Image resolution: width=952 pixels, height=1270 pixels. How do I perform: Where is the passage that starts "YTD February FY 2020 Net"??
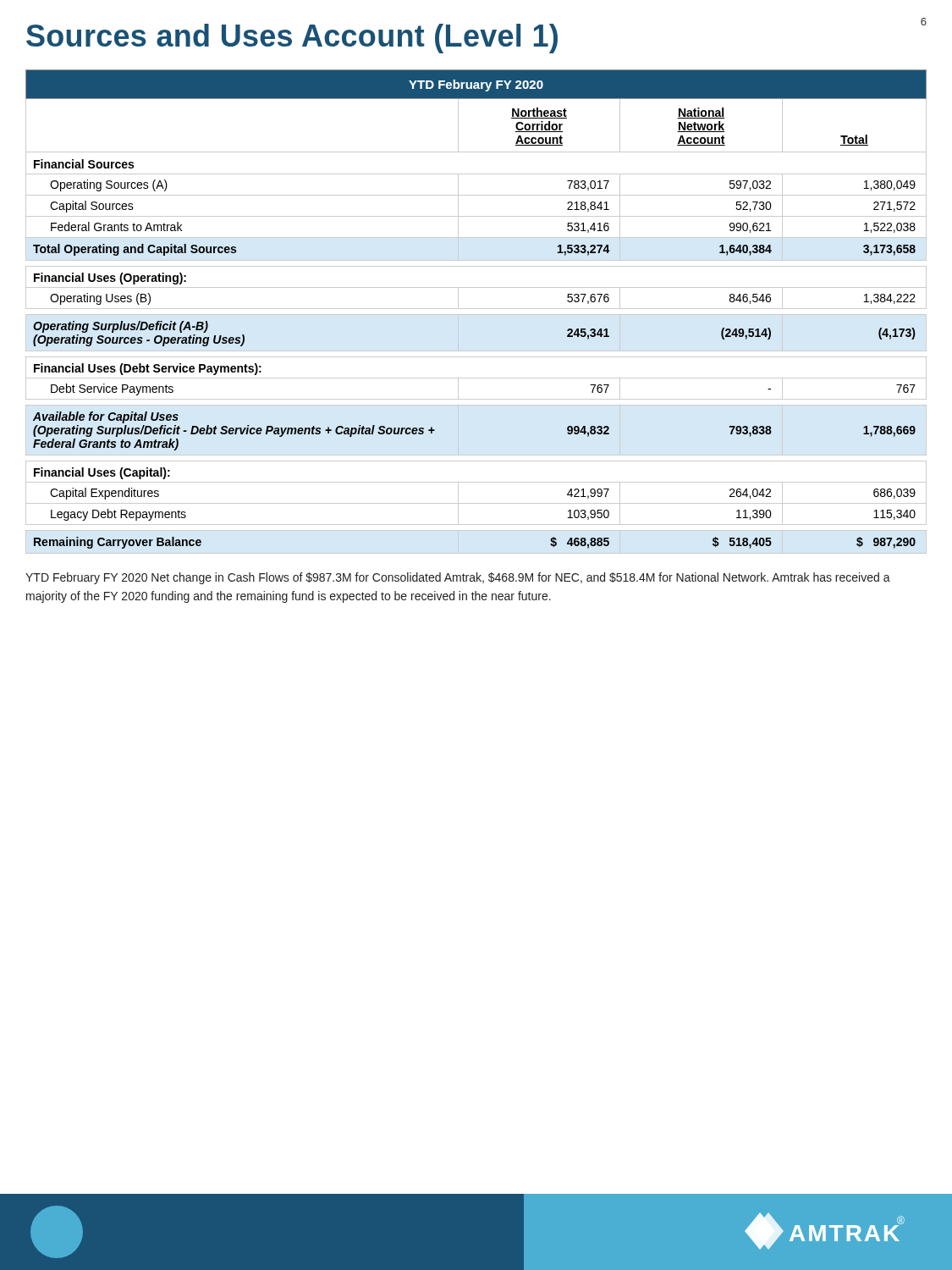(x=458, y=587)
